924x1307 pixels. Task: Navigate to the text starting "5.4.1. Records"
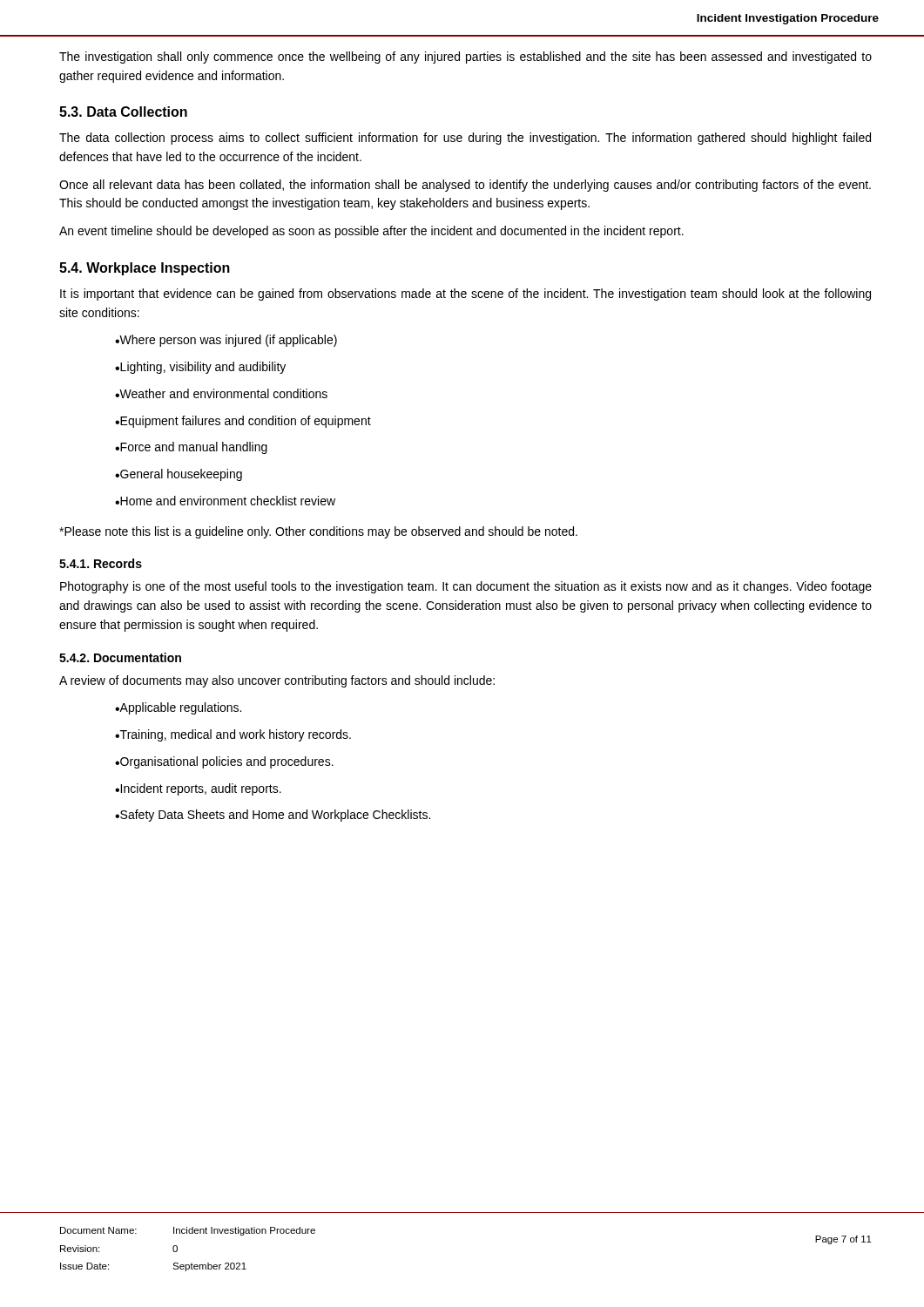[x=101, y=564]
